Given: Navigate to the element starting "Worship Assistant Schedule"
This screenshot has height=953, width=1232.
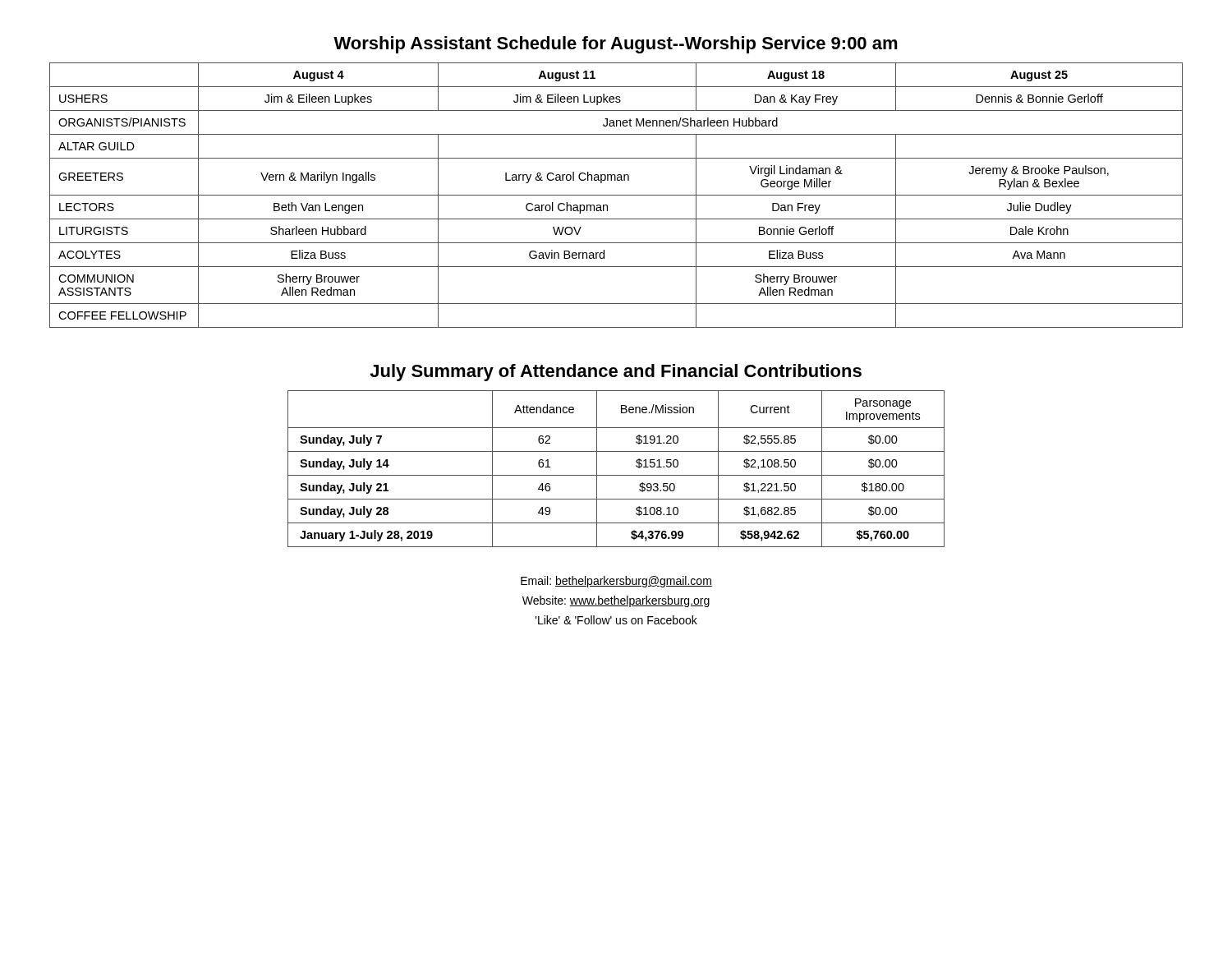Looking at the screenshot, I should click(x=616, y=43).
